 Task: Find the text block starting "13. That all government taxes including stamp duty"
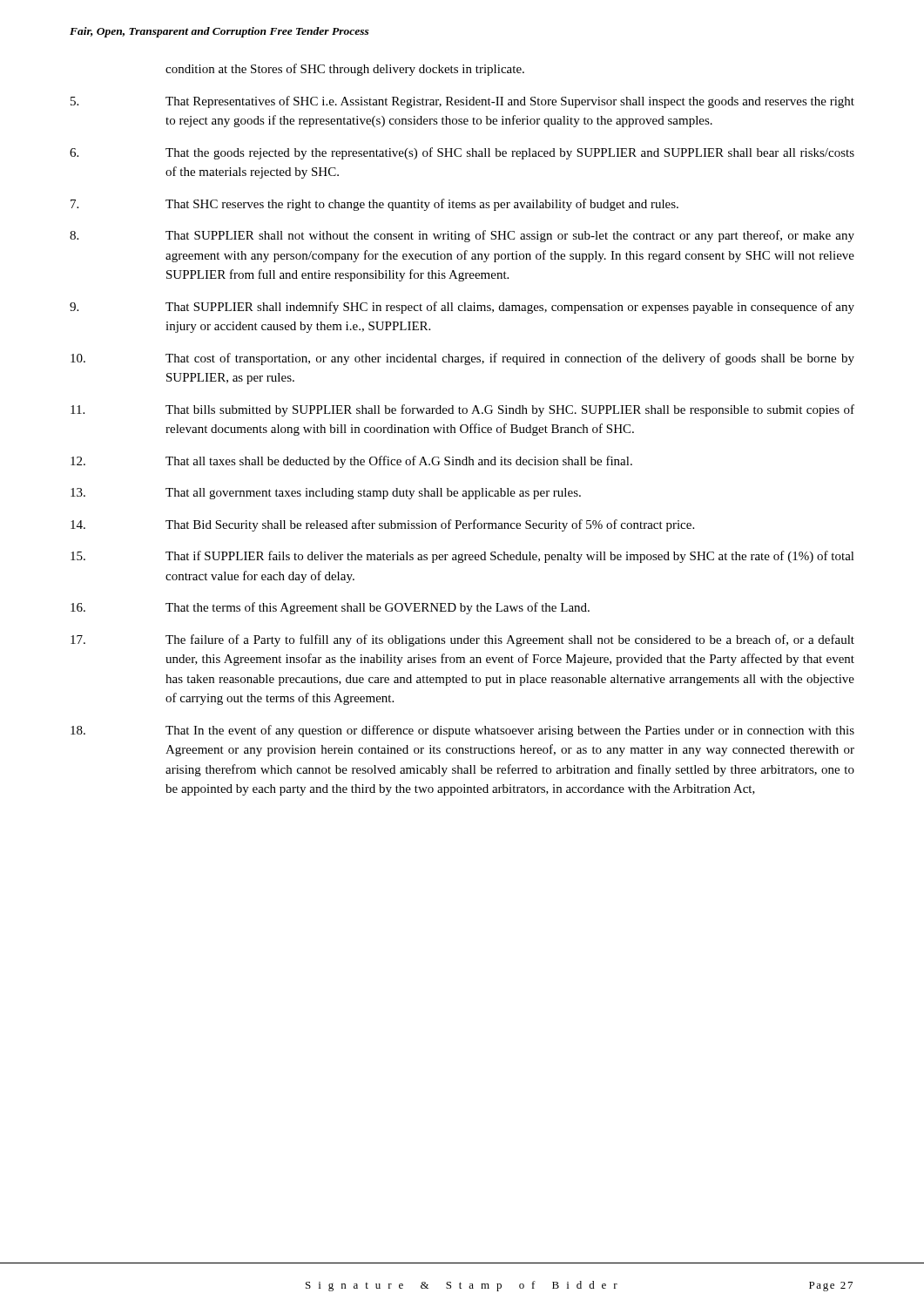pos(462,492)
